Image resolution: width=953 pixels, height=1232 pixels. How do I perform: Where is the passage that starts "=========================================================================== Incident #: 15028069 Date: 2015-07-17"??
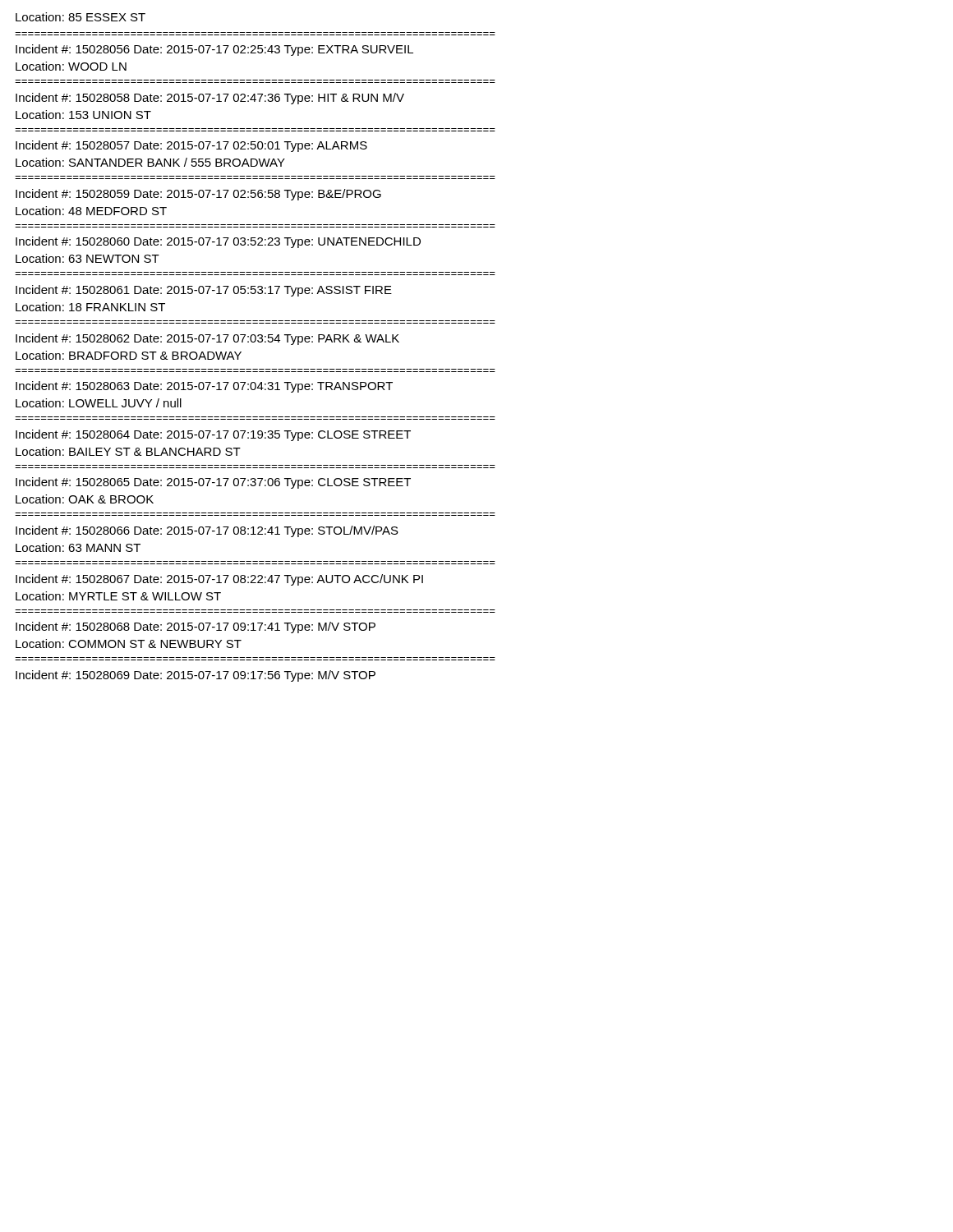coord(476,668)
